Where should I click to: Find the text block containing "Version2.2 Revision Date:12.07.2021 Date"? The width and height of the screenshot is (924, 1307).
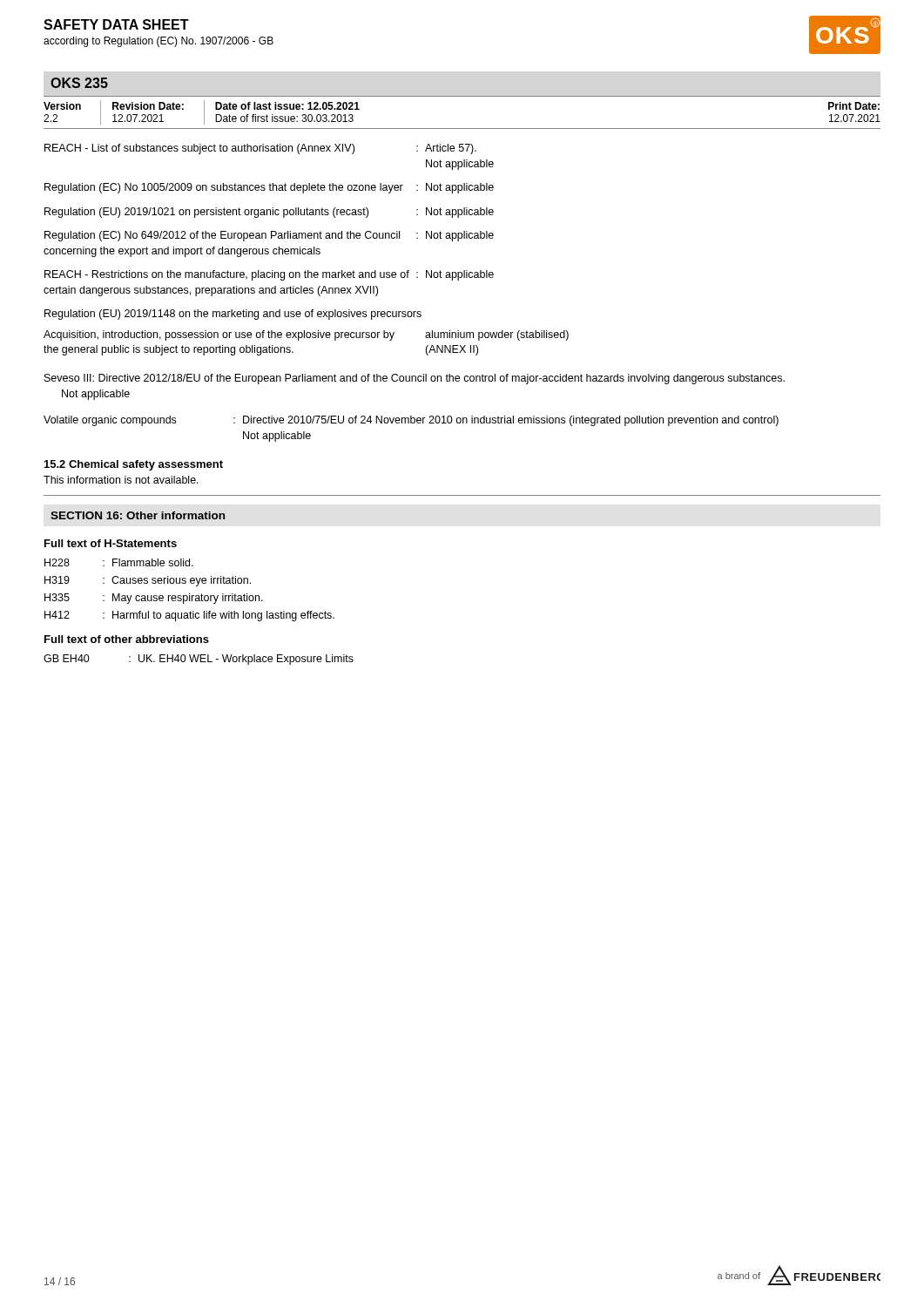click(204, 112)
